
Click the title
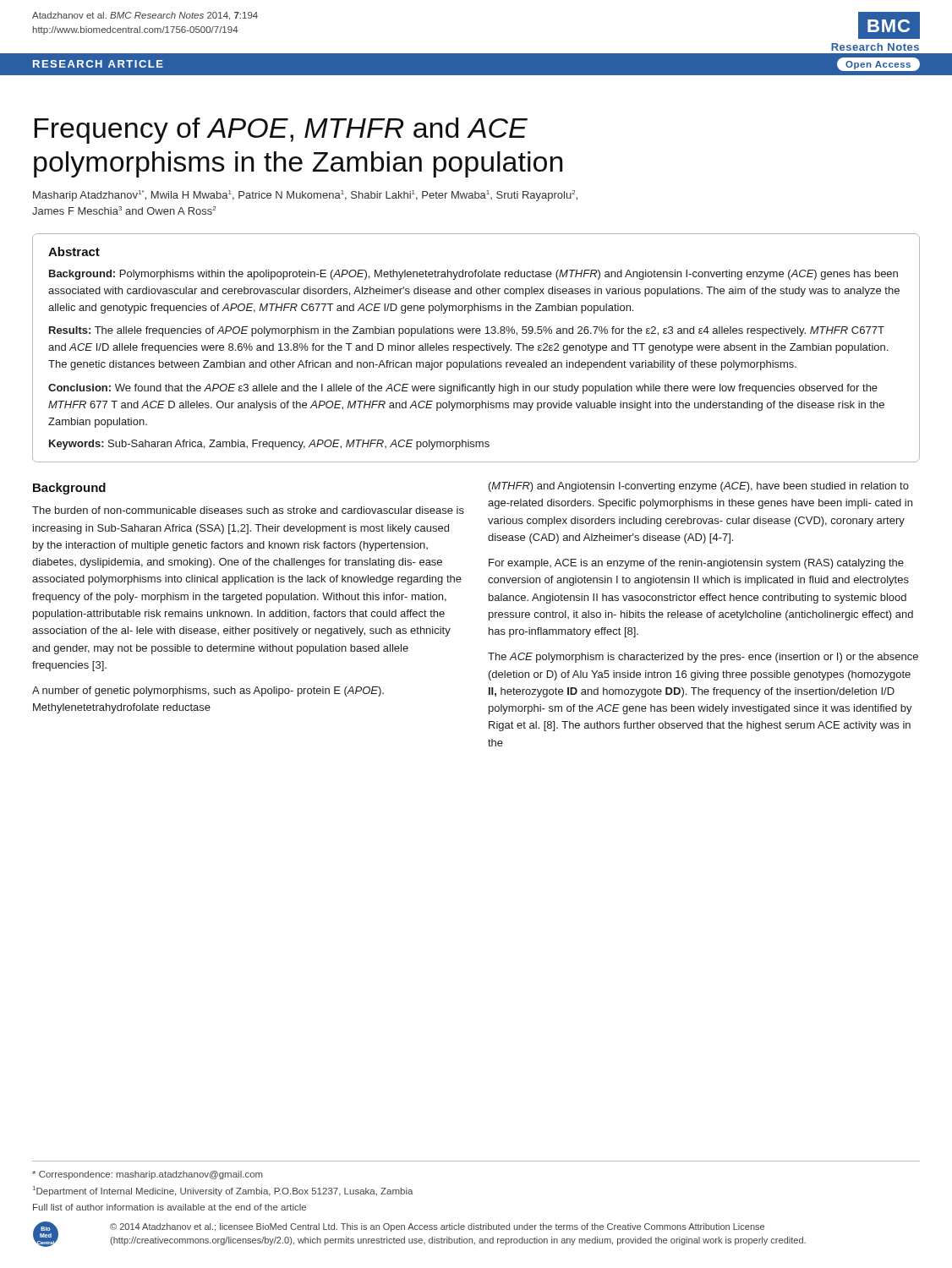pyautogui.click(x=298, y=144)
